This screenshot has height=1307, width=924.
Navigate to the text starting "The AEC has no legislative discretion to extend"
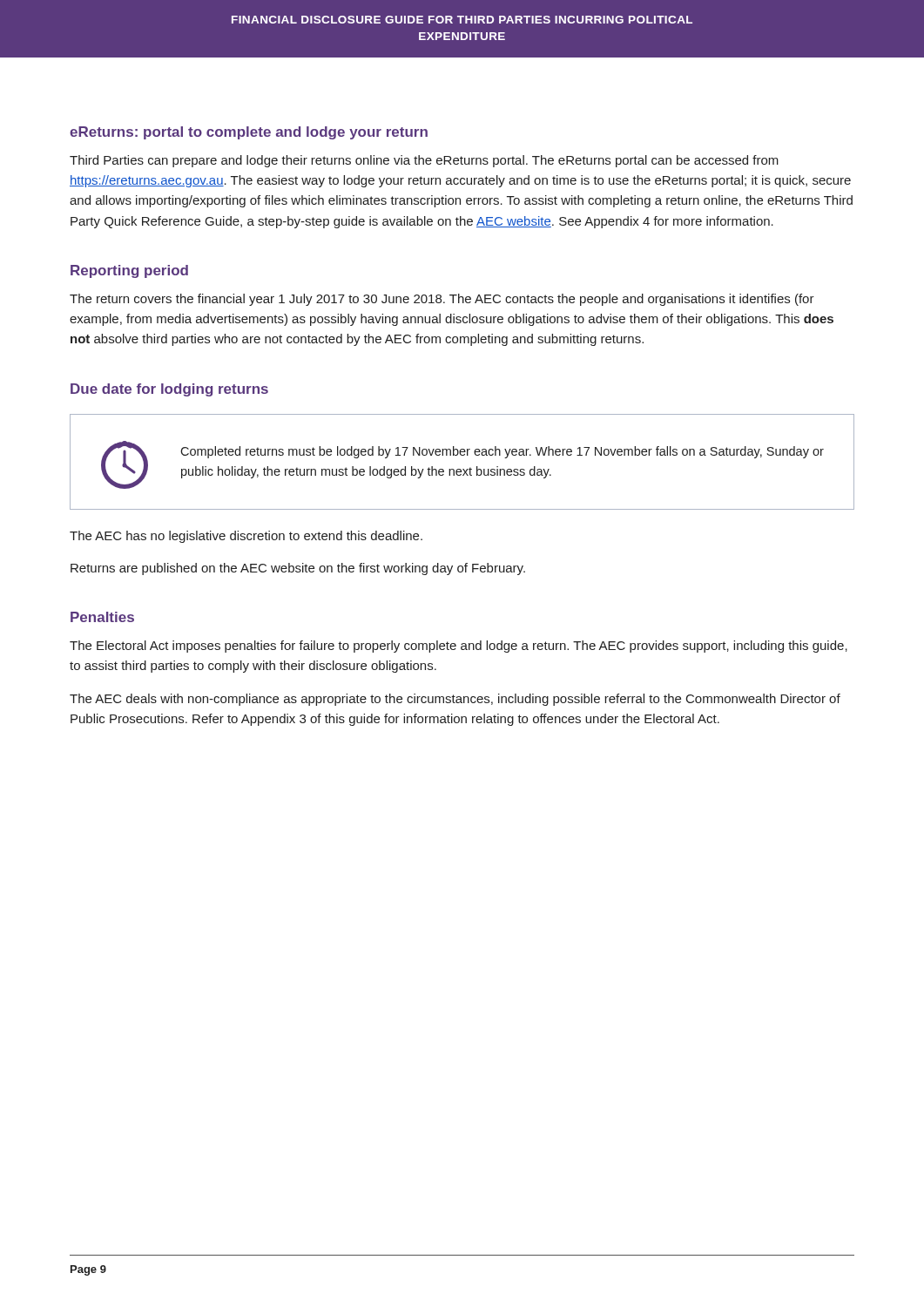coord(246,535)
